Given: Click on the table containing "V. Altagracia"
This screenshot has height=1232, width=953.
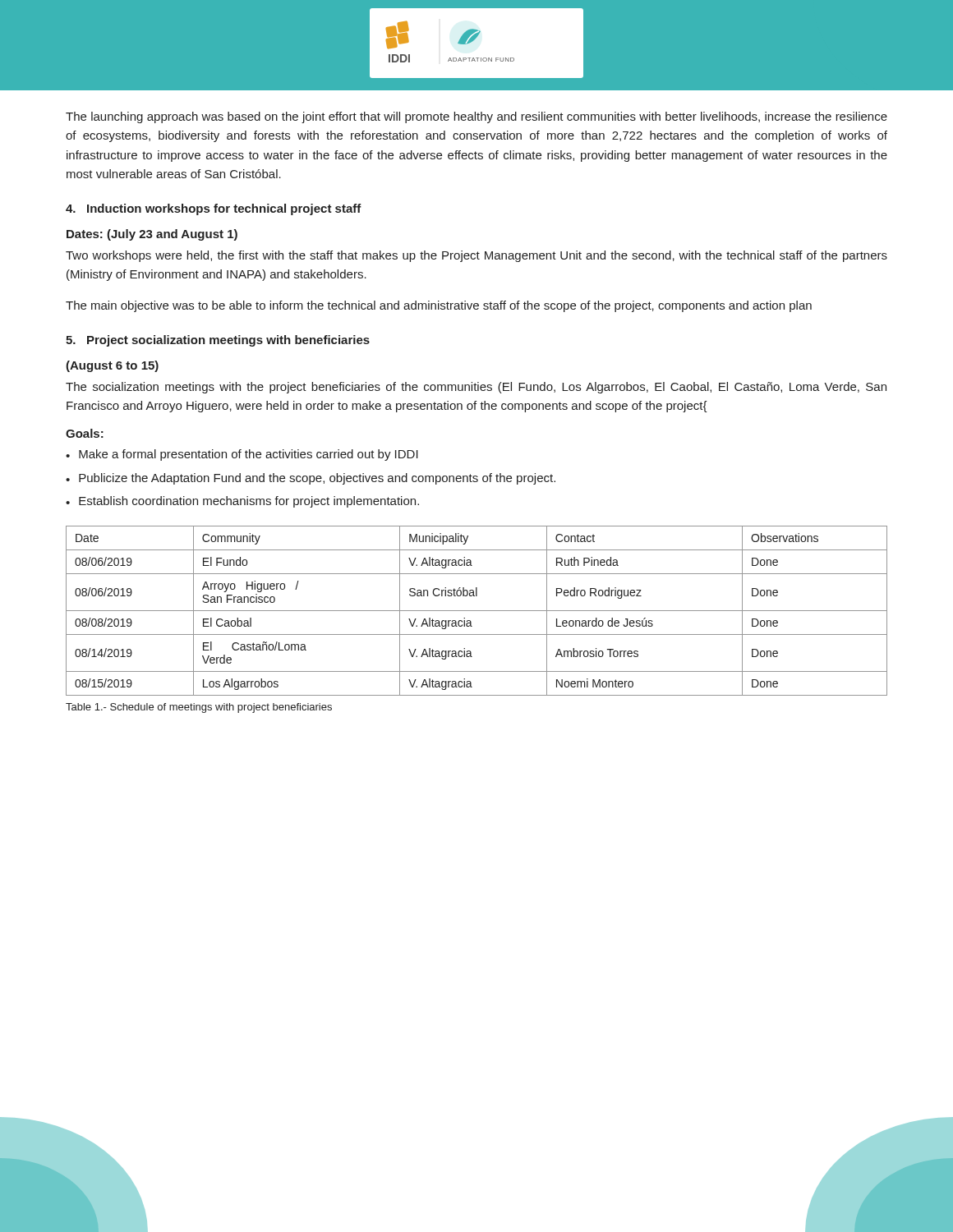Looking at the screenshot, I should (476, 610).
